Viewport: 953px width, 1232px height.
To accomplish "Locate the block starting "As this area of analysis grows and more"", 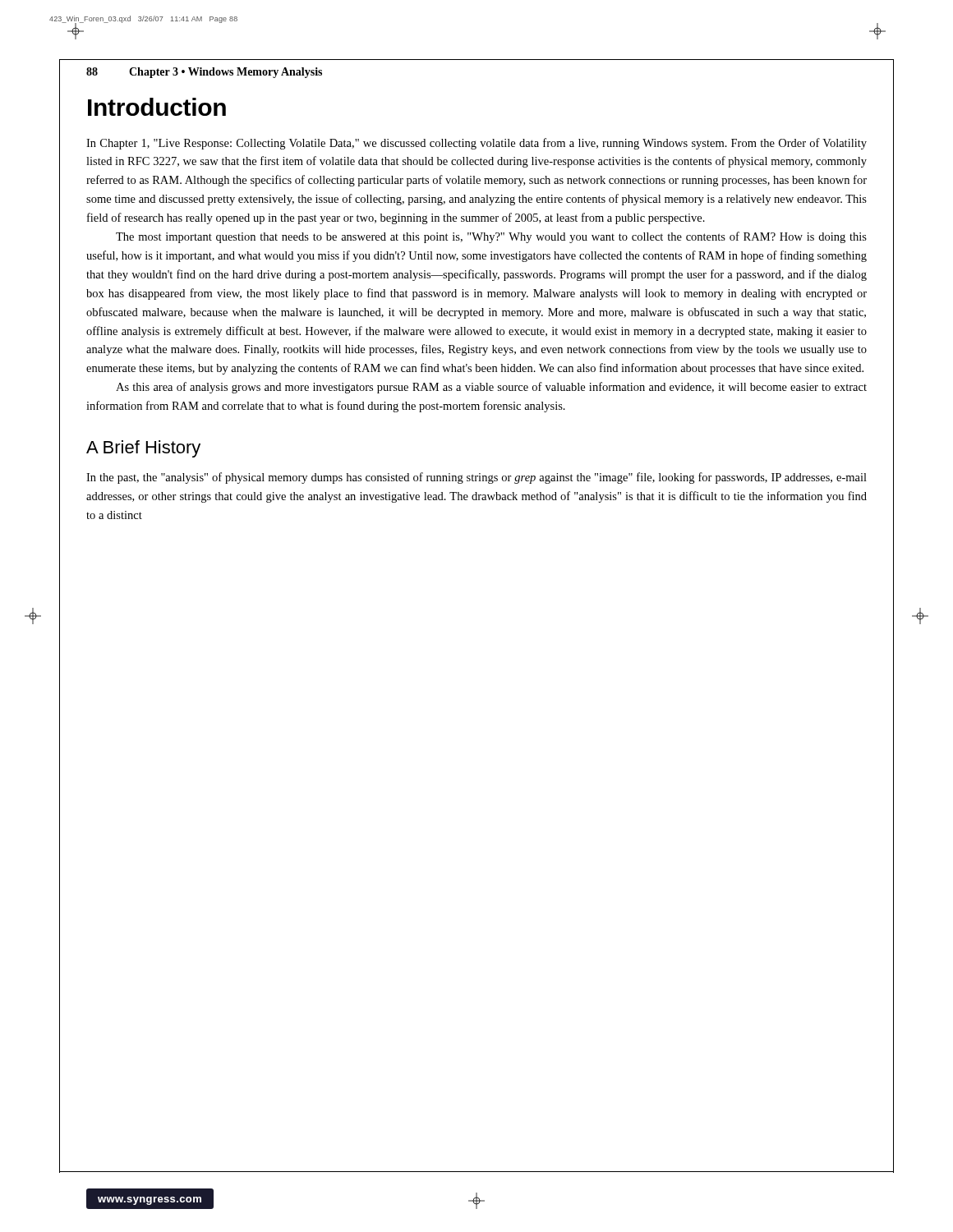I will tap(476, 397).
